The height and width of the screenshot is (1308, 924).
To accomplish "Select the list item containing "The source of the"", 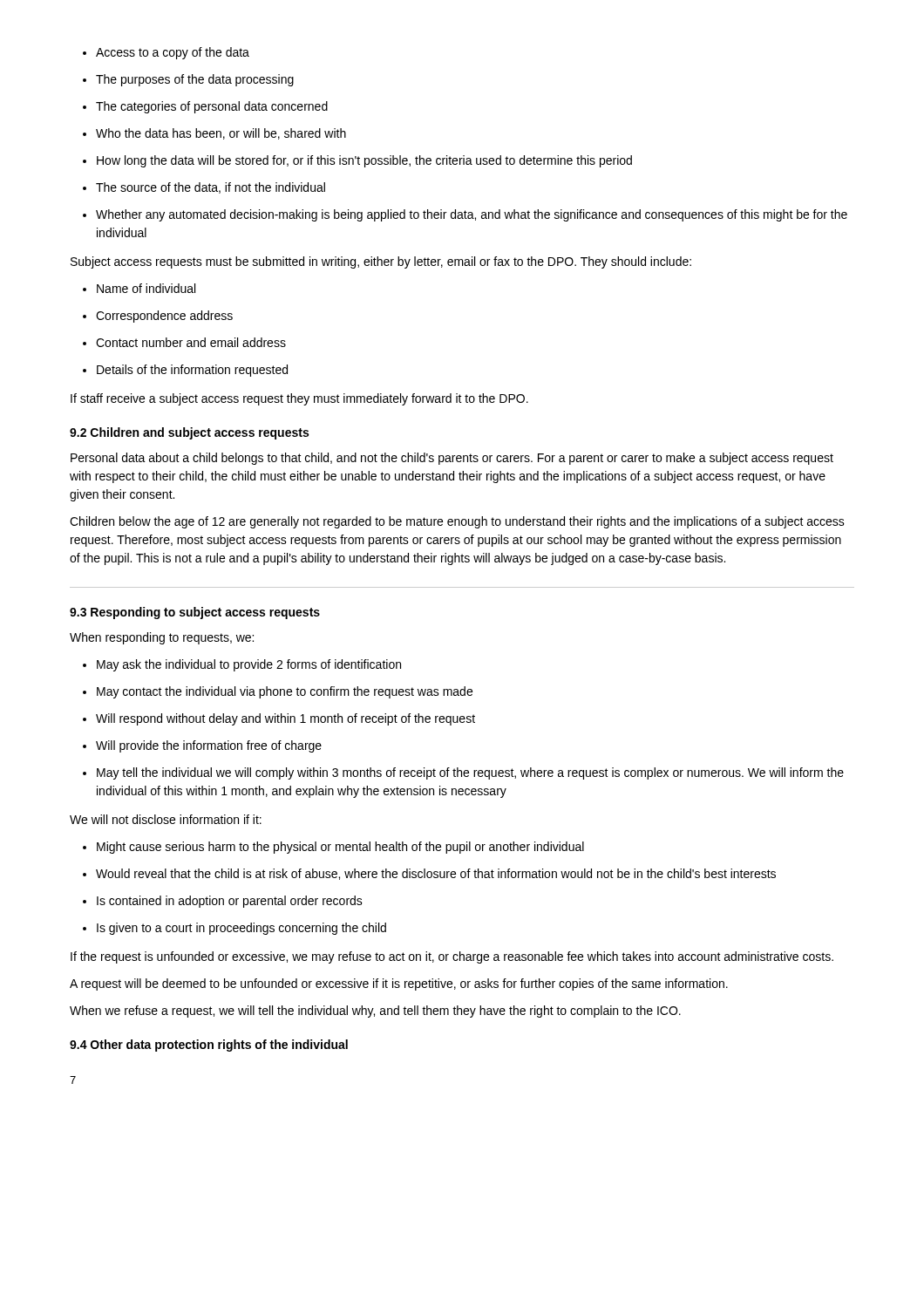I will pos(204,188).
